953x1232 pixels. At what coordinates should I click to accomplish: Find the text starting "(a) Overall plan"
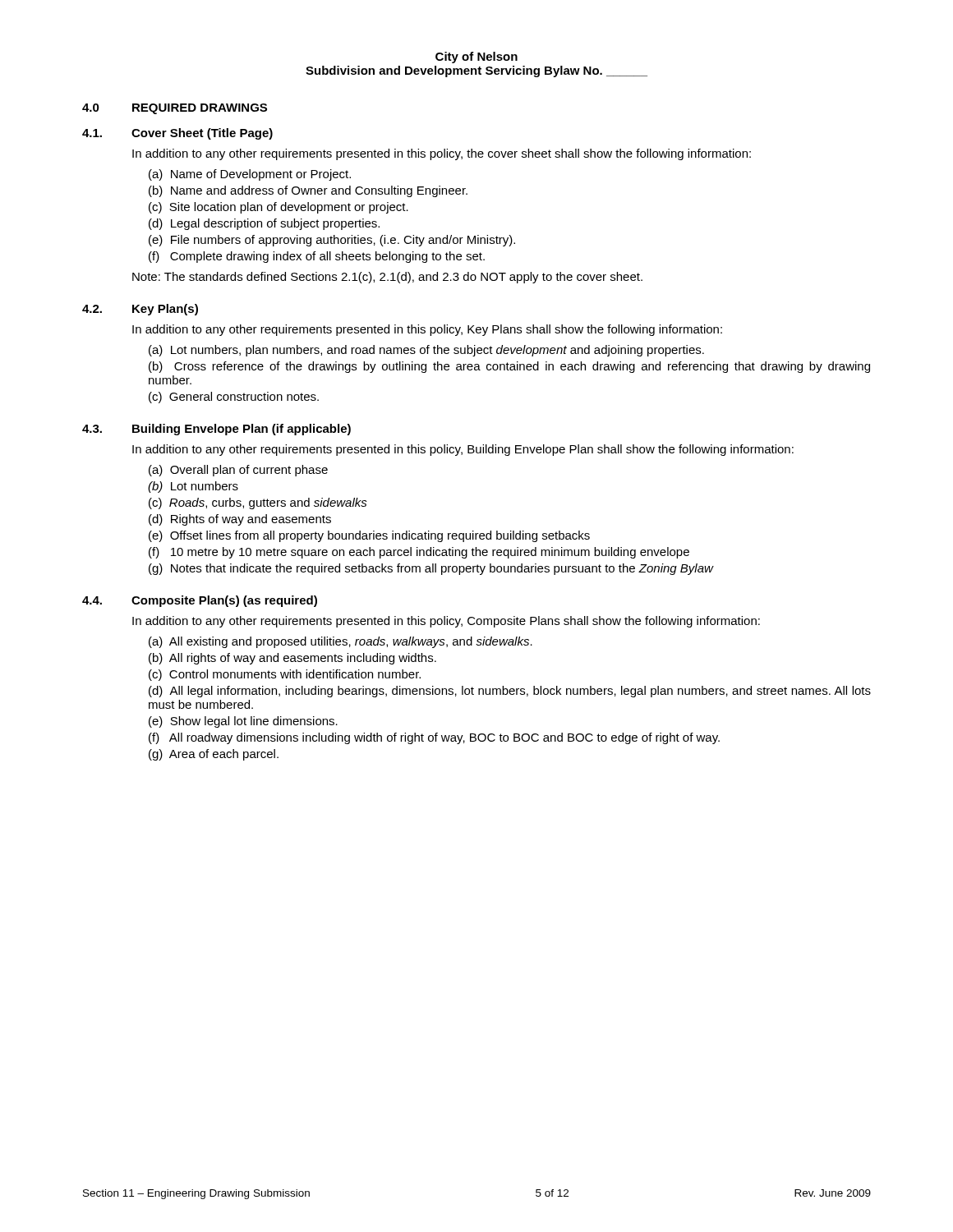[238, 471]
